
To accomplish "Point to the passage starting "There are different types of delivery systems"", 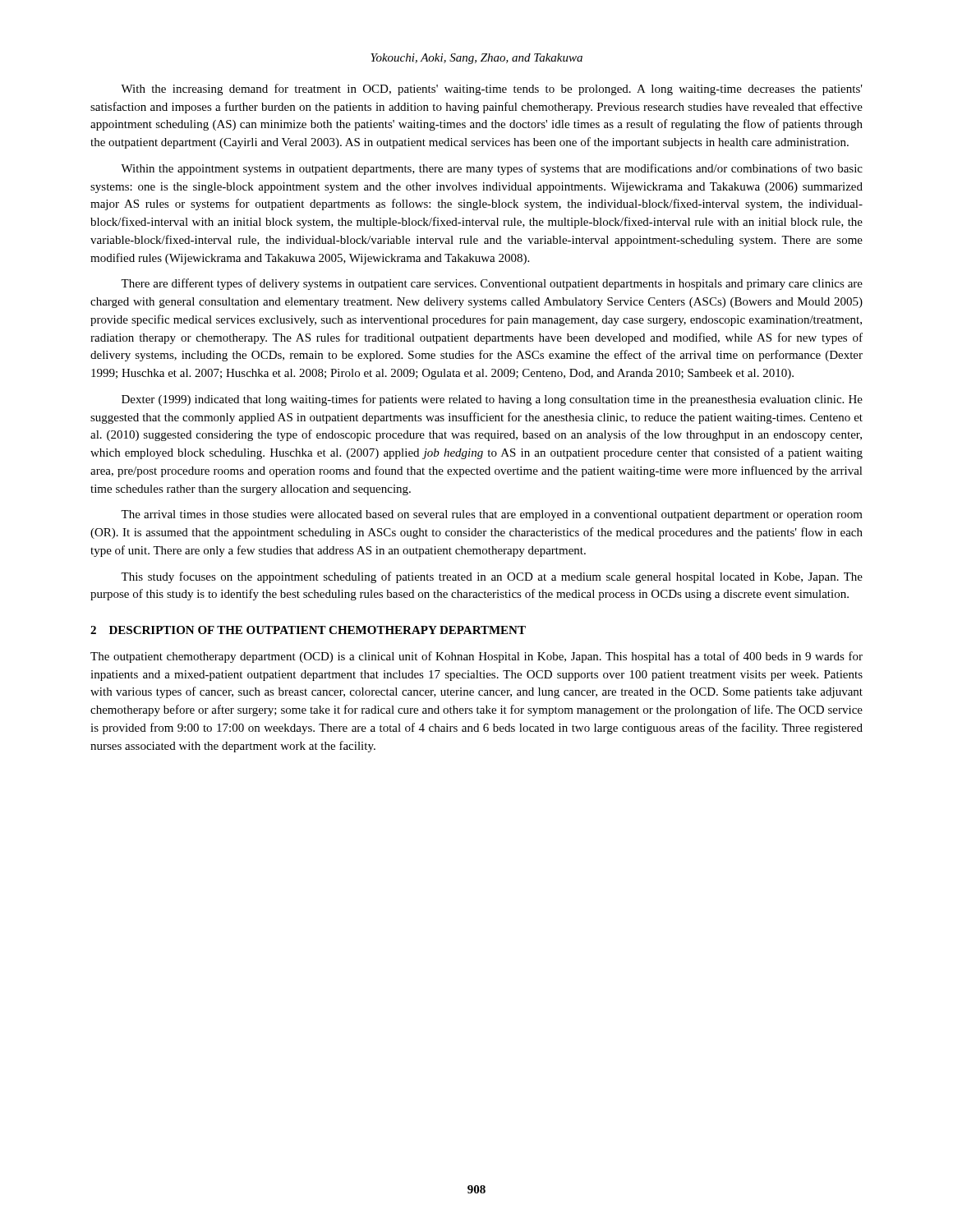I will pyautogui.click(x=476, y=329).
